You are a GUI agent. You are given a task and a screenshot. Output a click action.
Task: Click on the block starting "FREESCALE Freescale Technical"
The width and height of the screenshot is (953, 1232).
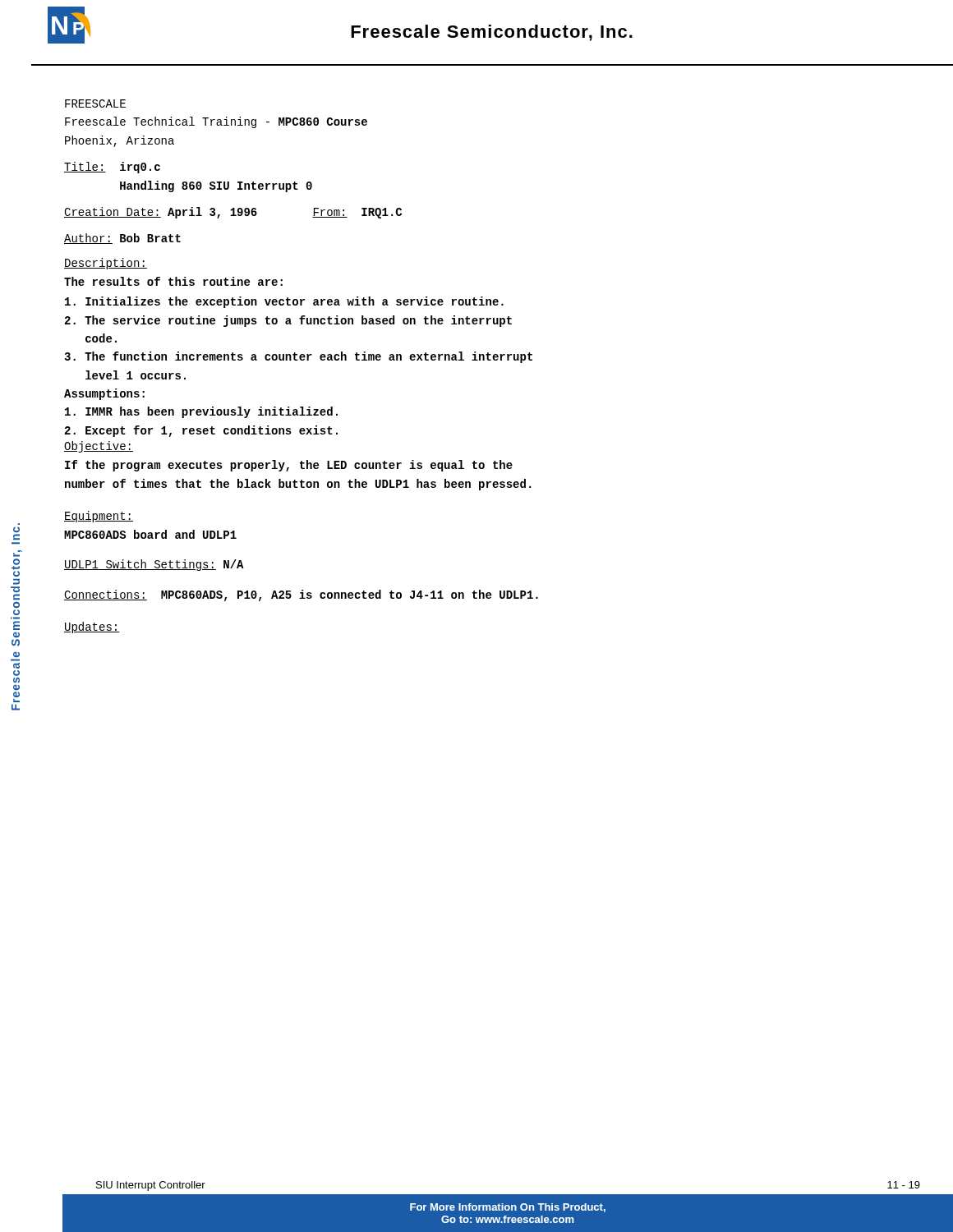[95, 103]
